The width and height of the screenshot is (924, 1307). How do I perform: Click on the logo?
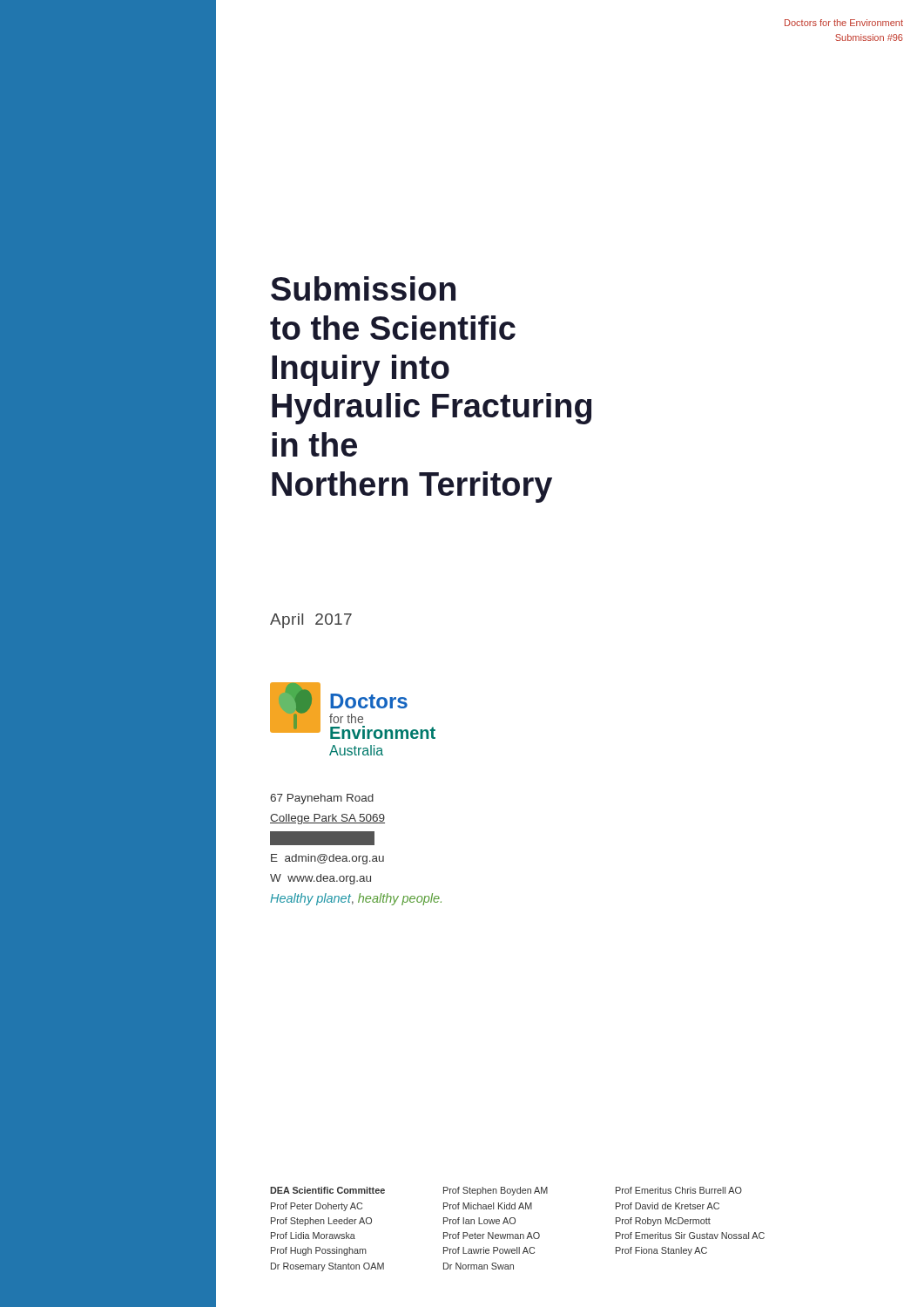pos(405,721)
